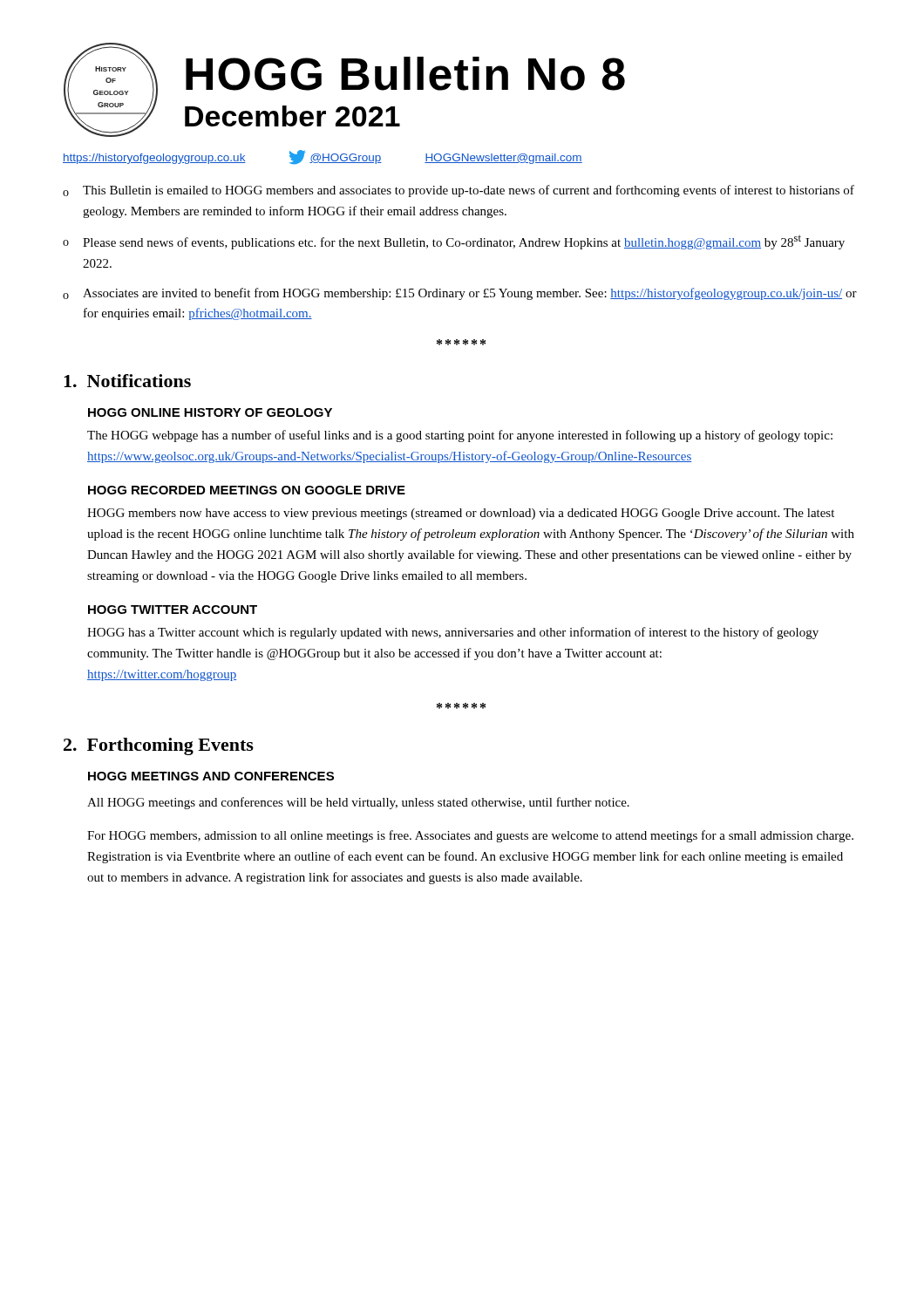Select the text block with the text "For HOGG members, admission to all"
Image resolution: width=924 pixels, height=1308 pixels.
(471, 856)
